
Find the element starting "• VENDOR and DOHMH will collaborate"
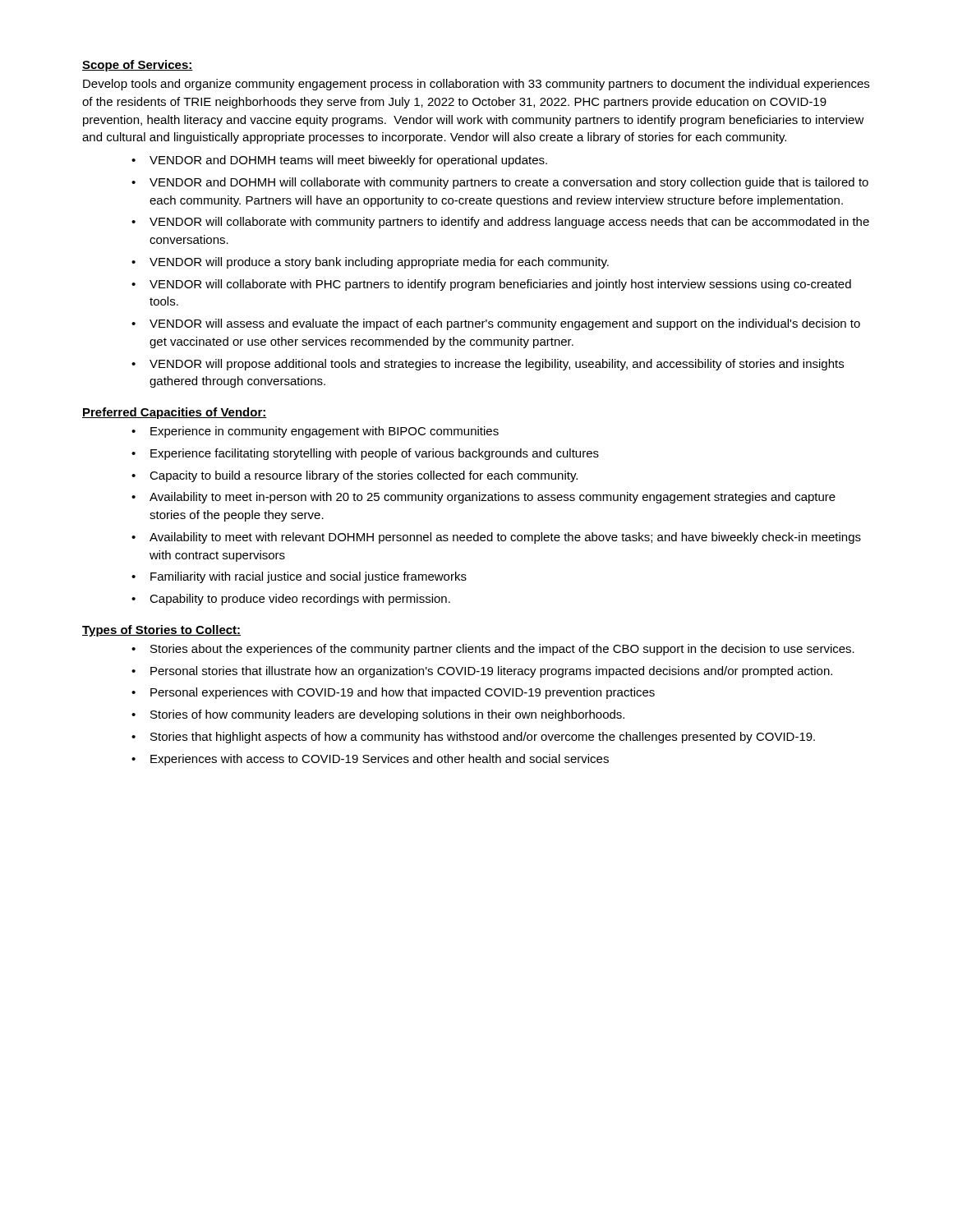501,191
